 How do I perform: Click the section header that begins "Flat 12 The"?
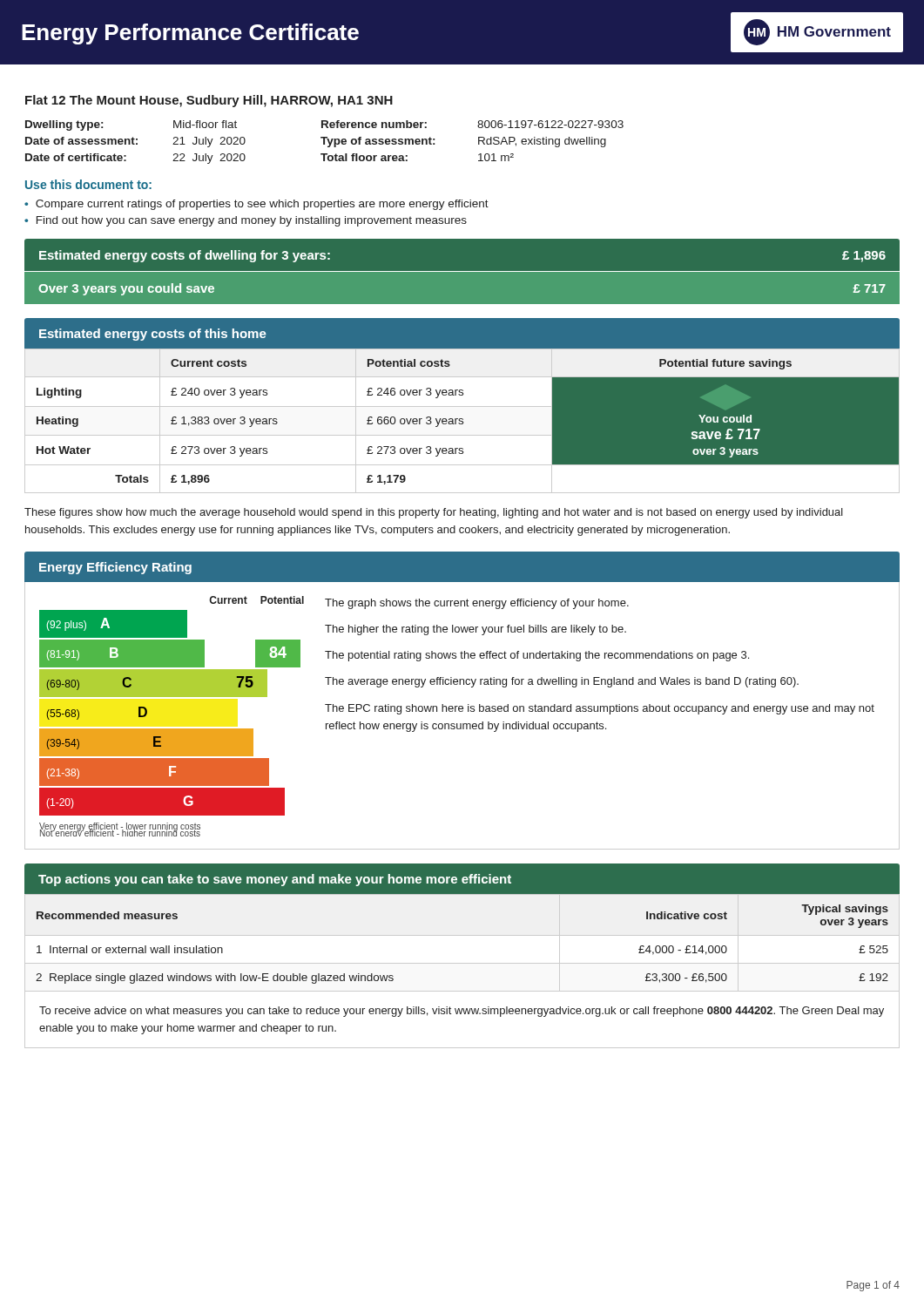tap(209, 101)
